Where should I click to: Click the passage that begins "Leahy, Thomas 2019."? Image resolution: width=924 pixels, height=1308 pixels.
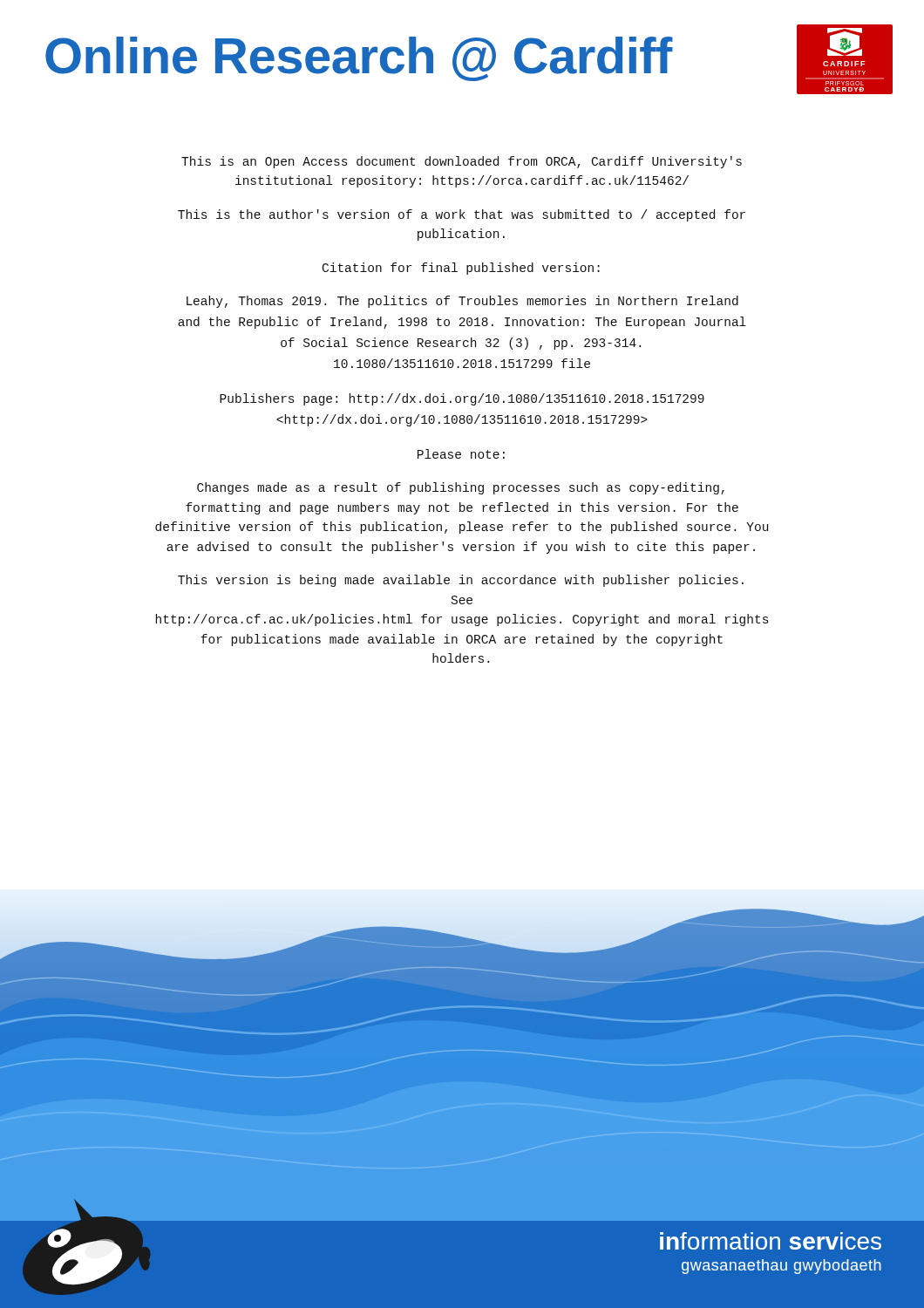tap(462, 334)
